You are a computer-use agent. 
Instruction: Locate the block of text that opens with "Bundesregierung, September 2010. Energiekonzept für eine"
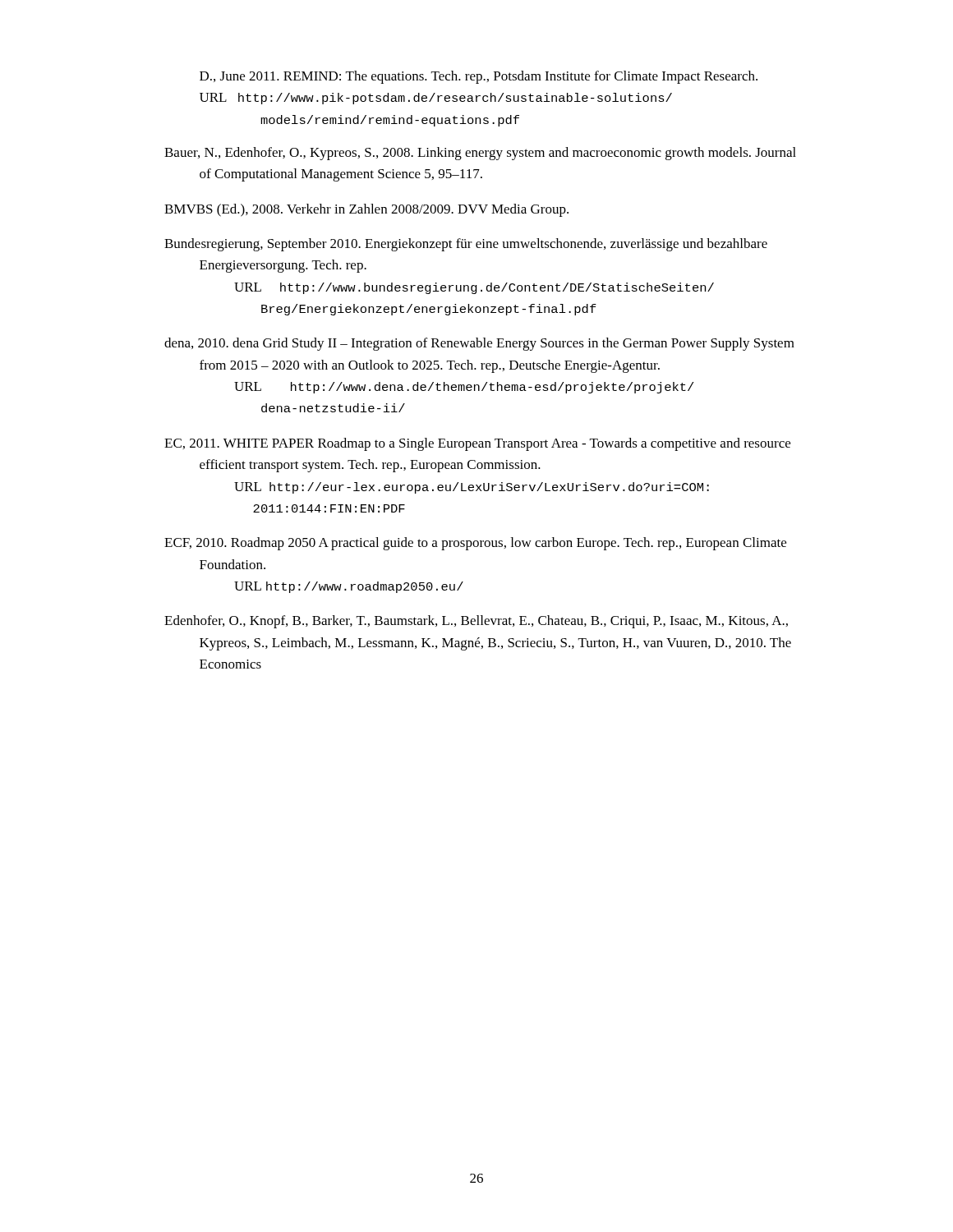(x=466, y=276)
